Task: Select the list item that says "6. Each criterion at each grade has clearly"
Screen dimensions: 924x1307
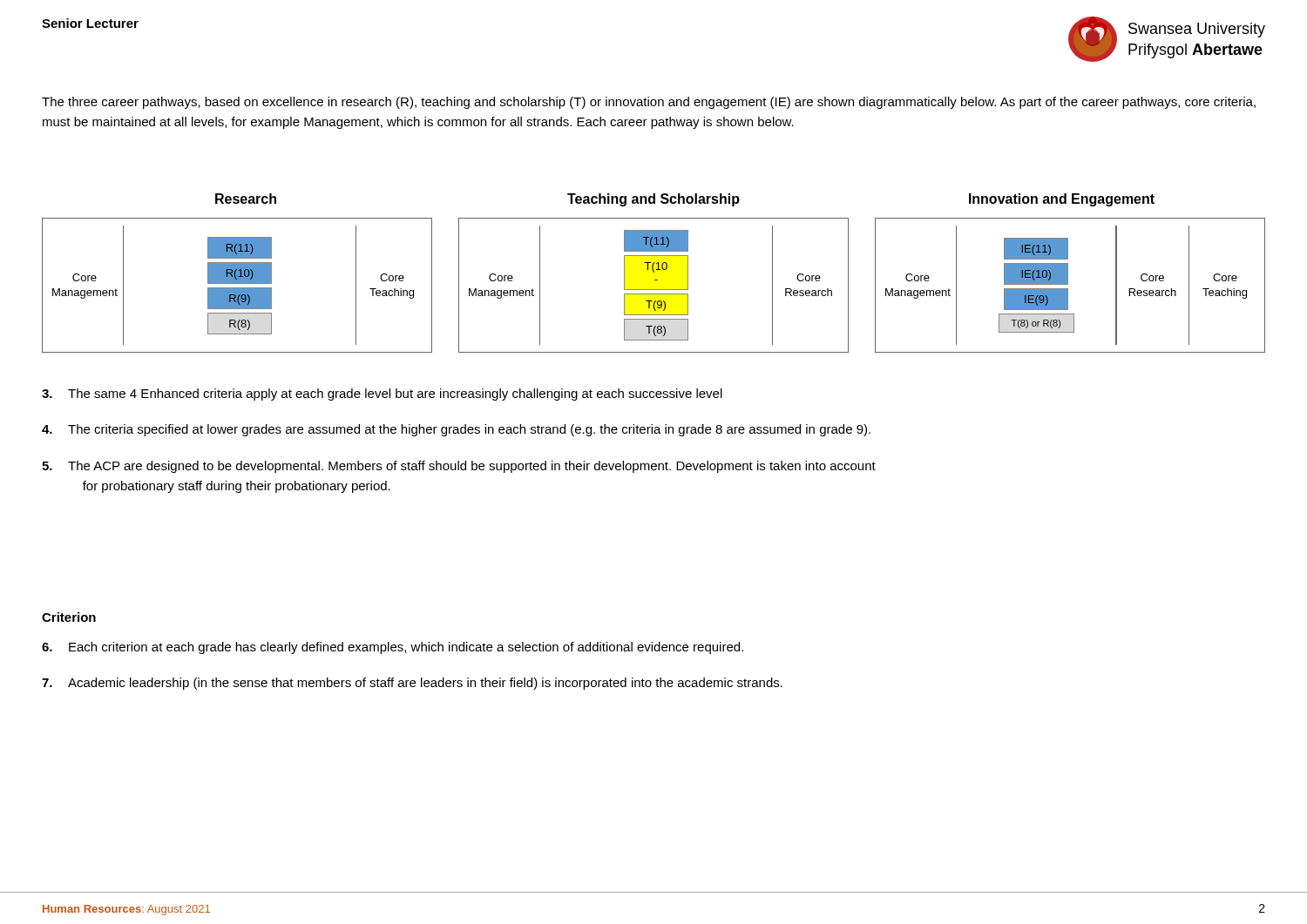Action: [393, 647]
